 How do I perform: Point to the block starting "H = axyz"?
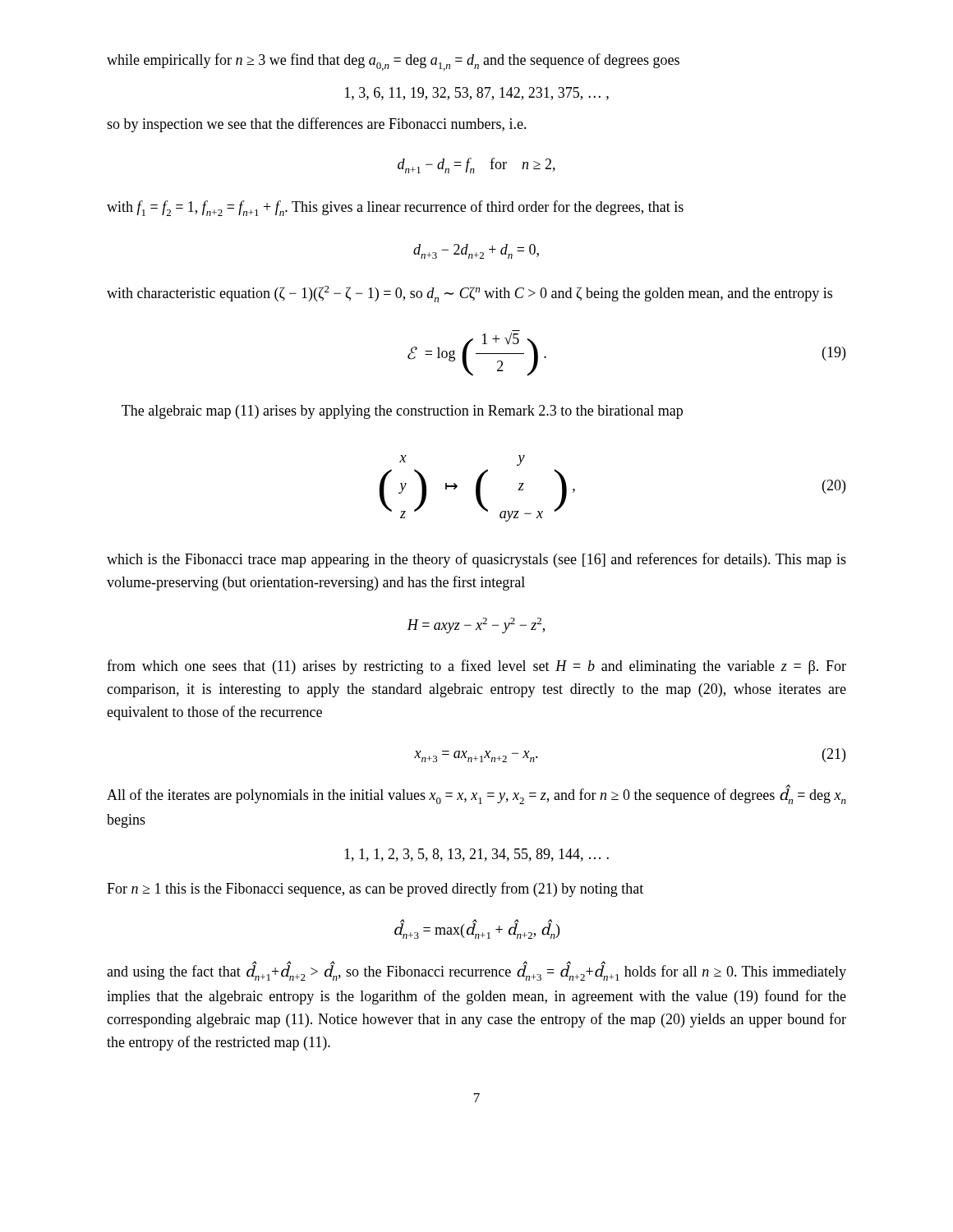(476, 624)
